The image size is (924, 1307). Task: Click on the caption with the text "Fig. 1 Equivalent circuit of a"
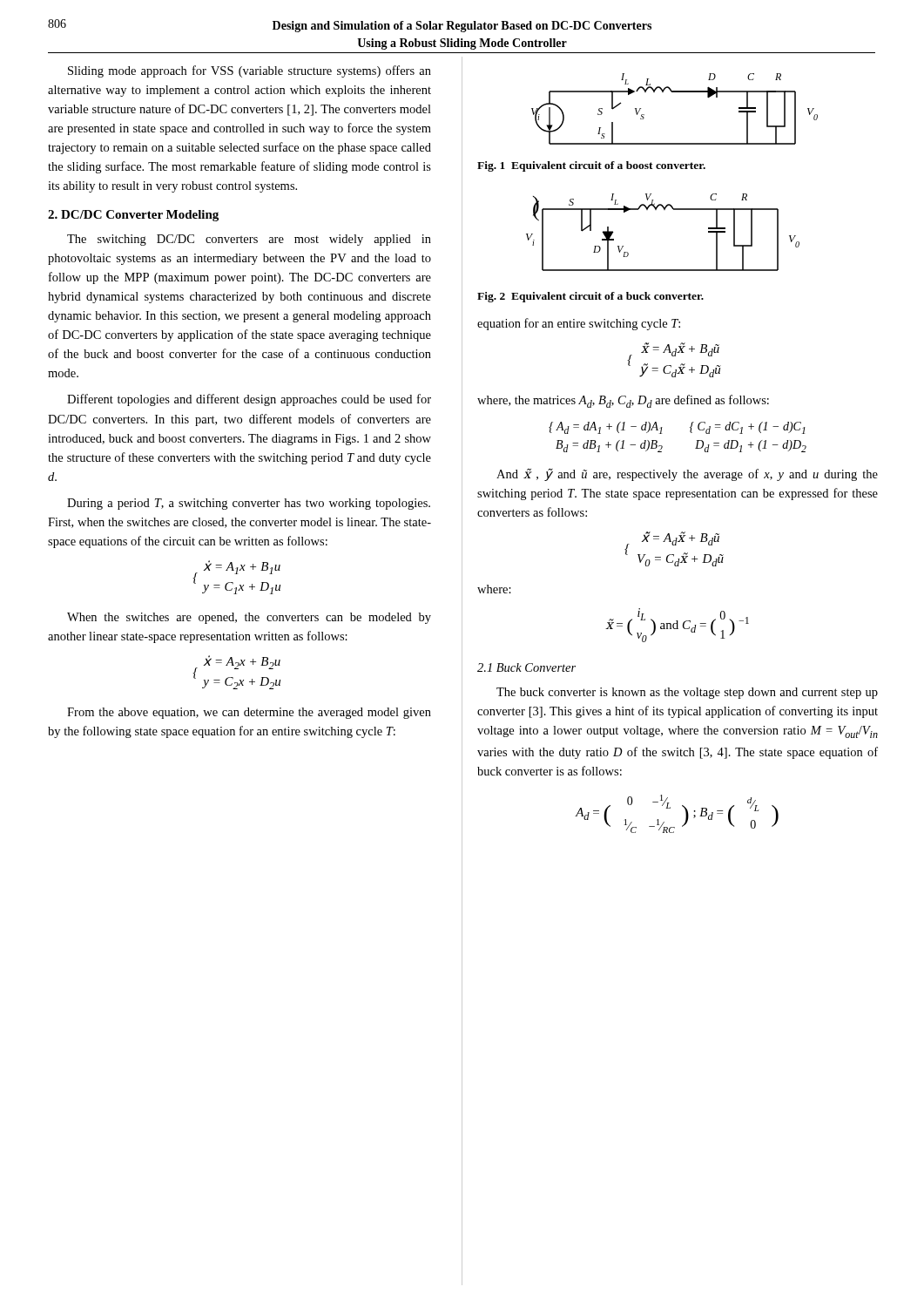tap(592, 165)
